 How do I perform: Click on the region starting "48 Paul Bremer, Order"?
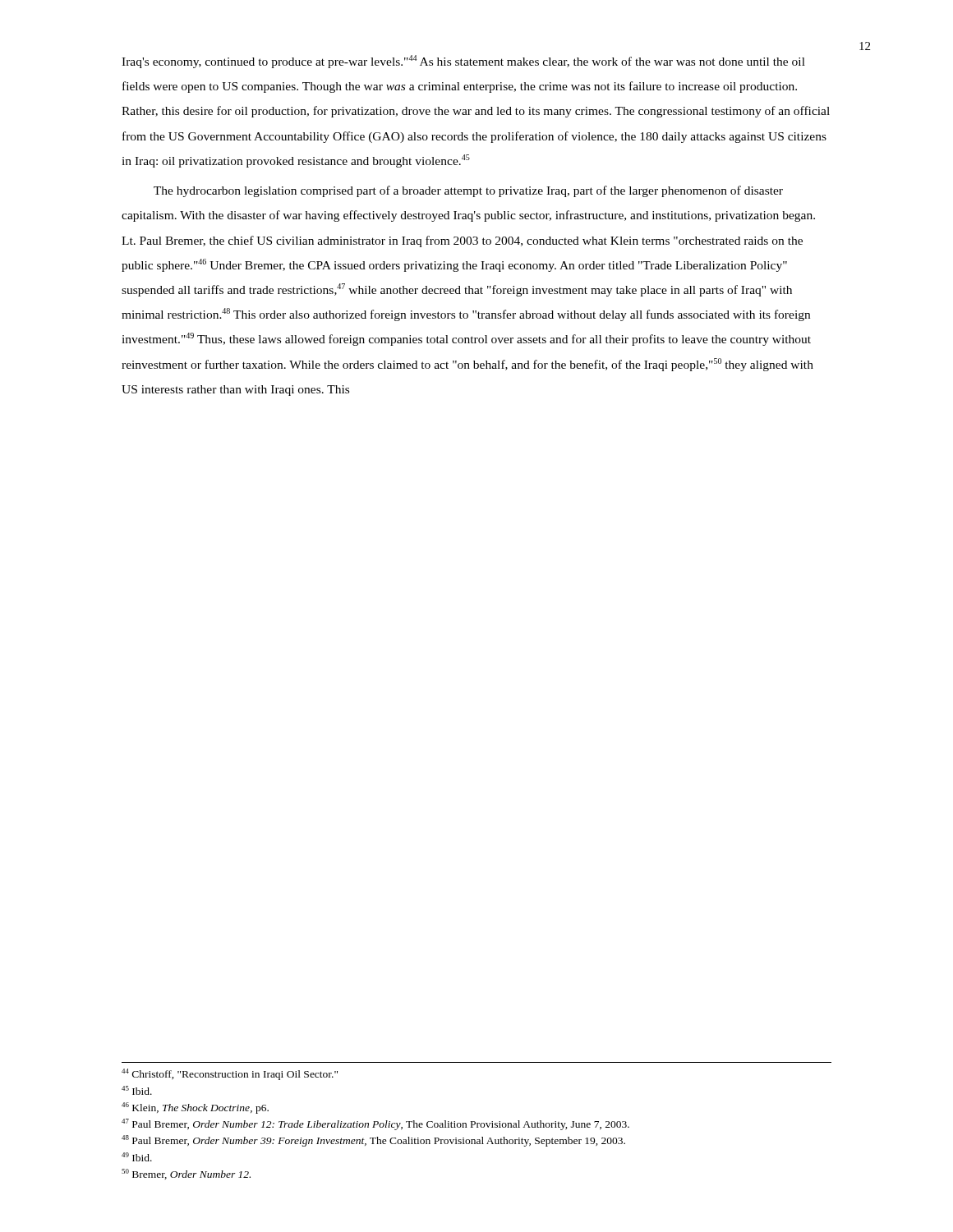pyautogui.click(x=374, y=1140)
